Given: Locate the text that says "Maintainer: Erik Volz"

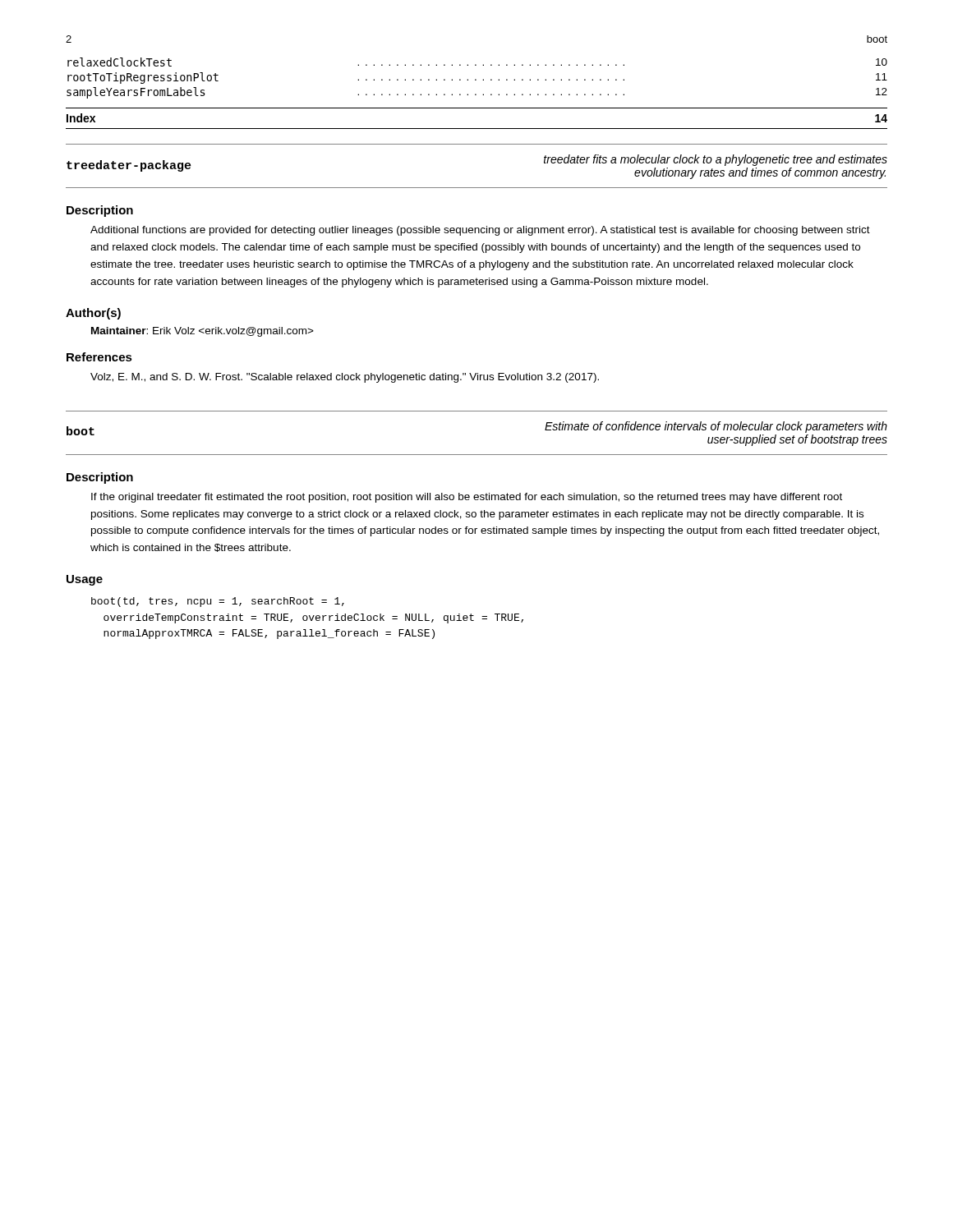Looking at the screenshot, I should 202,330.
